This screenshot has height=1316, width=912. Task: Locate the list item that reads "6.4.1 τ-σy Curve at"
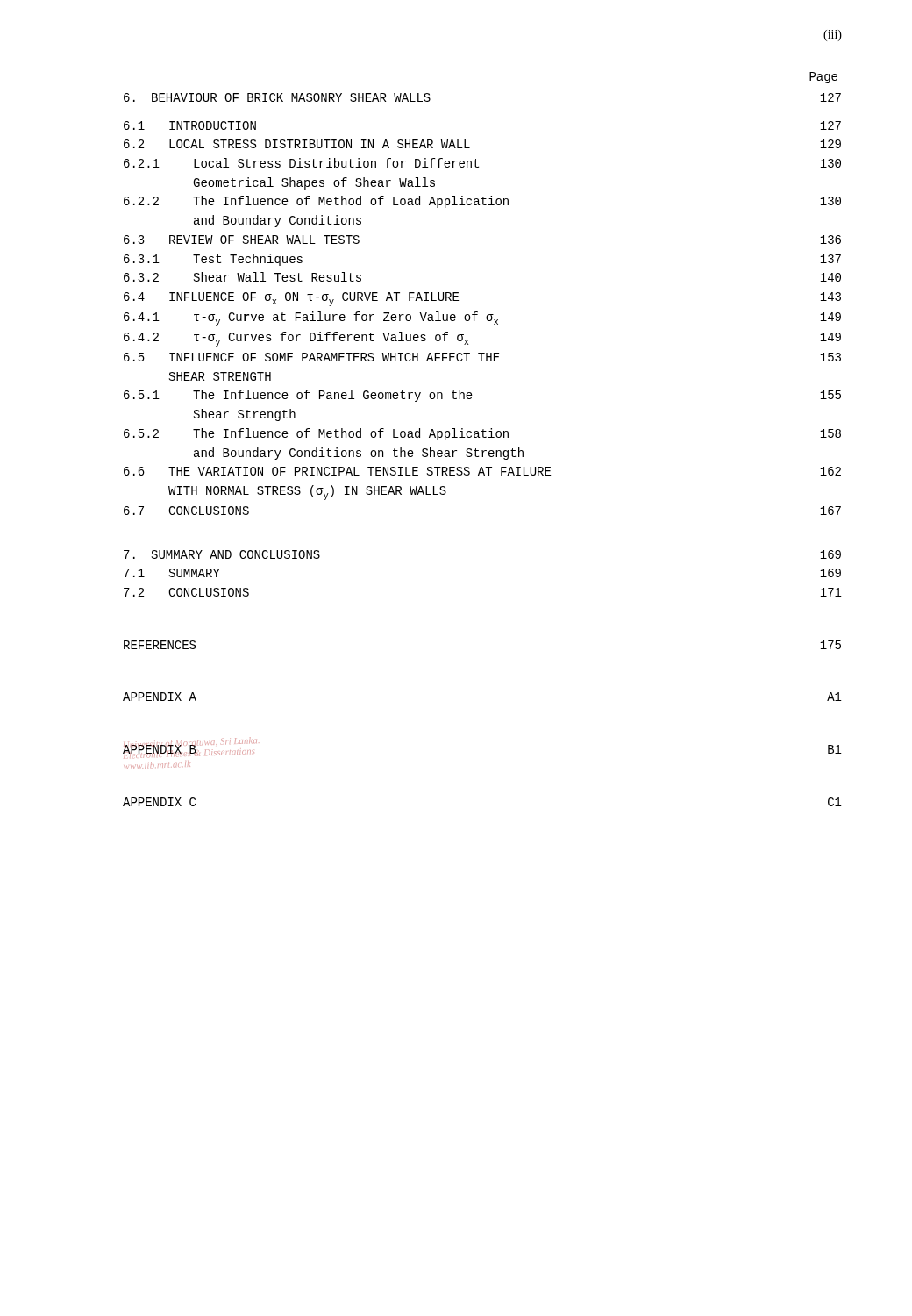[482, 319]
